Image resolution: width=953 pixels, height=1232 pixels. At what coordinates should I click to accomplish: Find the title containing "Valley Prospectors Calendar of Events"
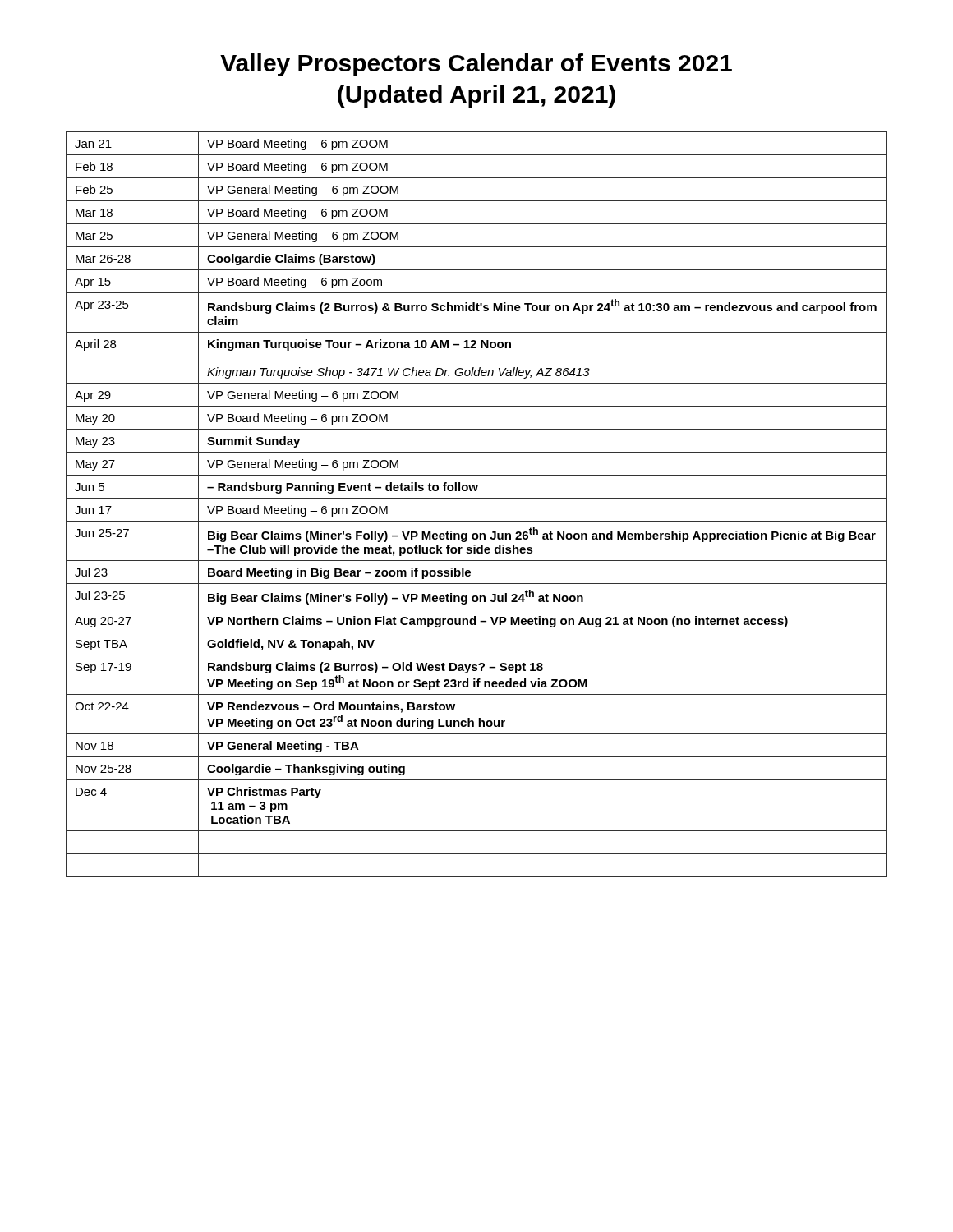coord(476,79)
